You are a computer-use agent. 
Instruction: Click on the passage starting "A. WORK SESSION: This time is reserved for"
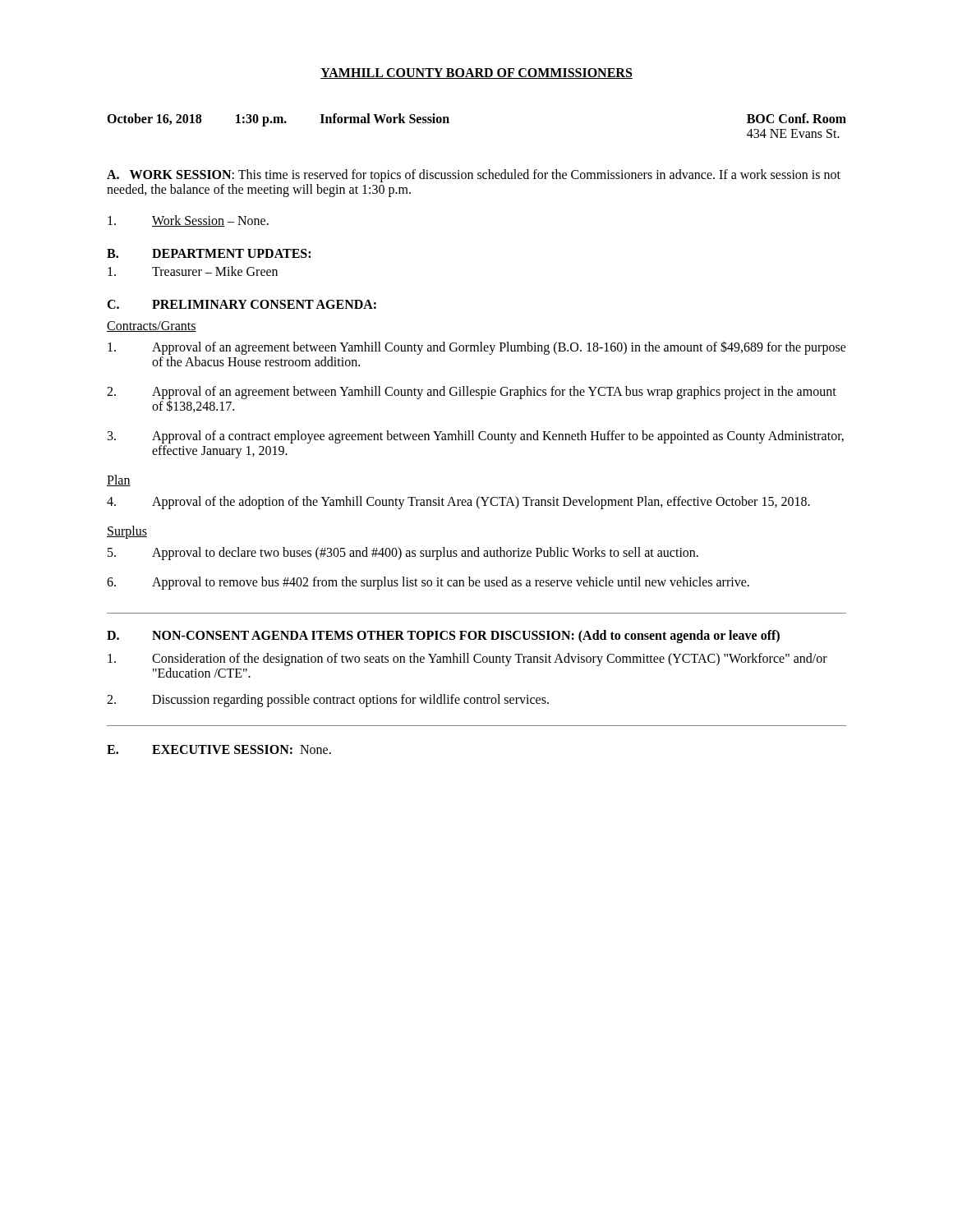click(474, 182)
